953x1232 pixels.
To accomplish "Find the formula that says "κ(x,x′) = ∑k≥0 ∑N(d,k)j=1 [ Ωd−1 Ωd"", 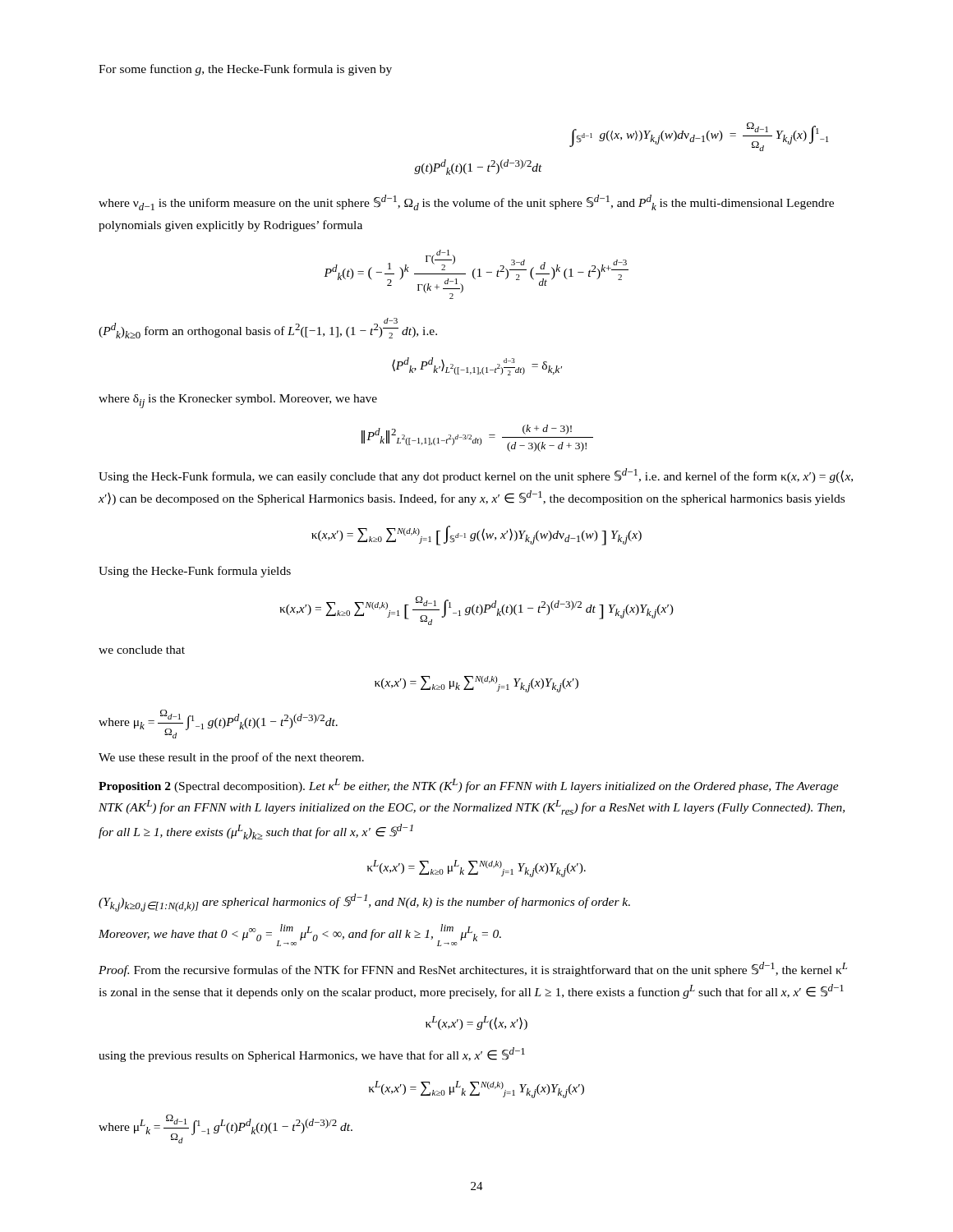I will tap(476, 610).
